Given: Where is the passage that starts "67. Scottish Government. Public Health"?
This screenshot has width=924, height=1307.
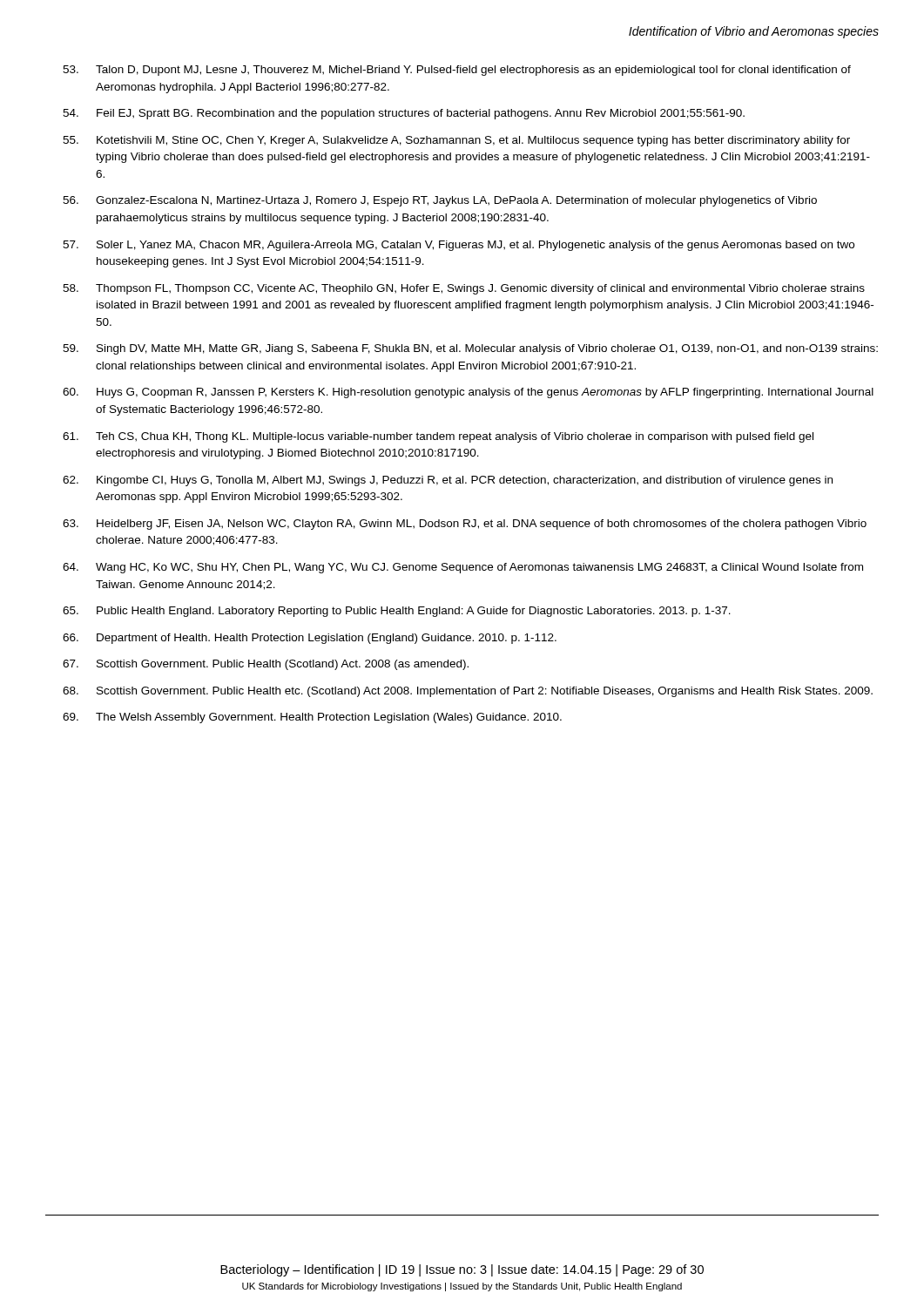Looking at the screenshot, I should (471, 664).
